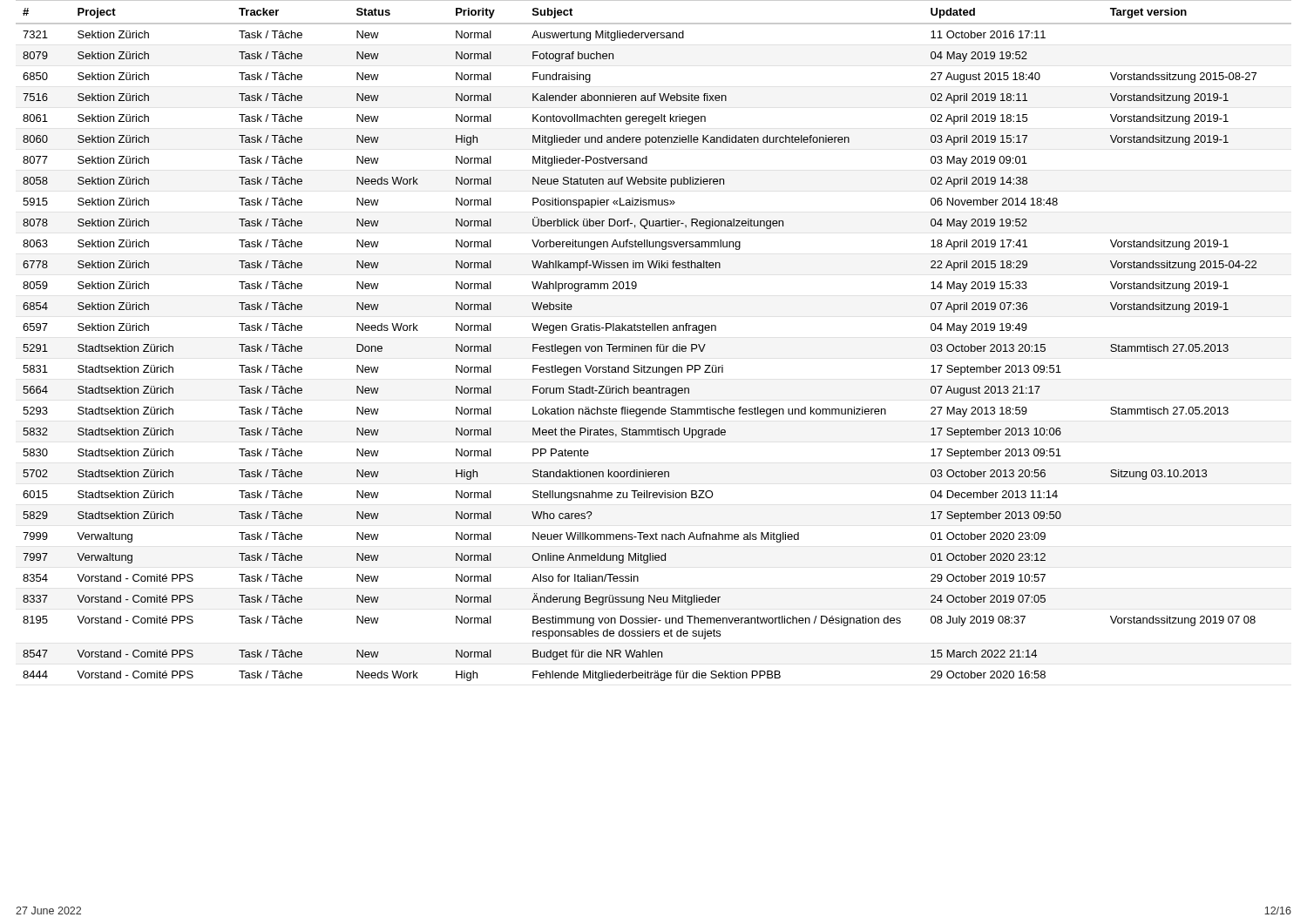Locate the table with the text "17 September 2013 10:06"
1307x924 pixels.
(654, 343)
